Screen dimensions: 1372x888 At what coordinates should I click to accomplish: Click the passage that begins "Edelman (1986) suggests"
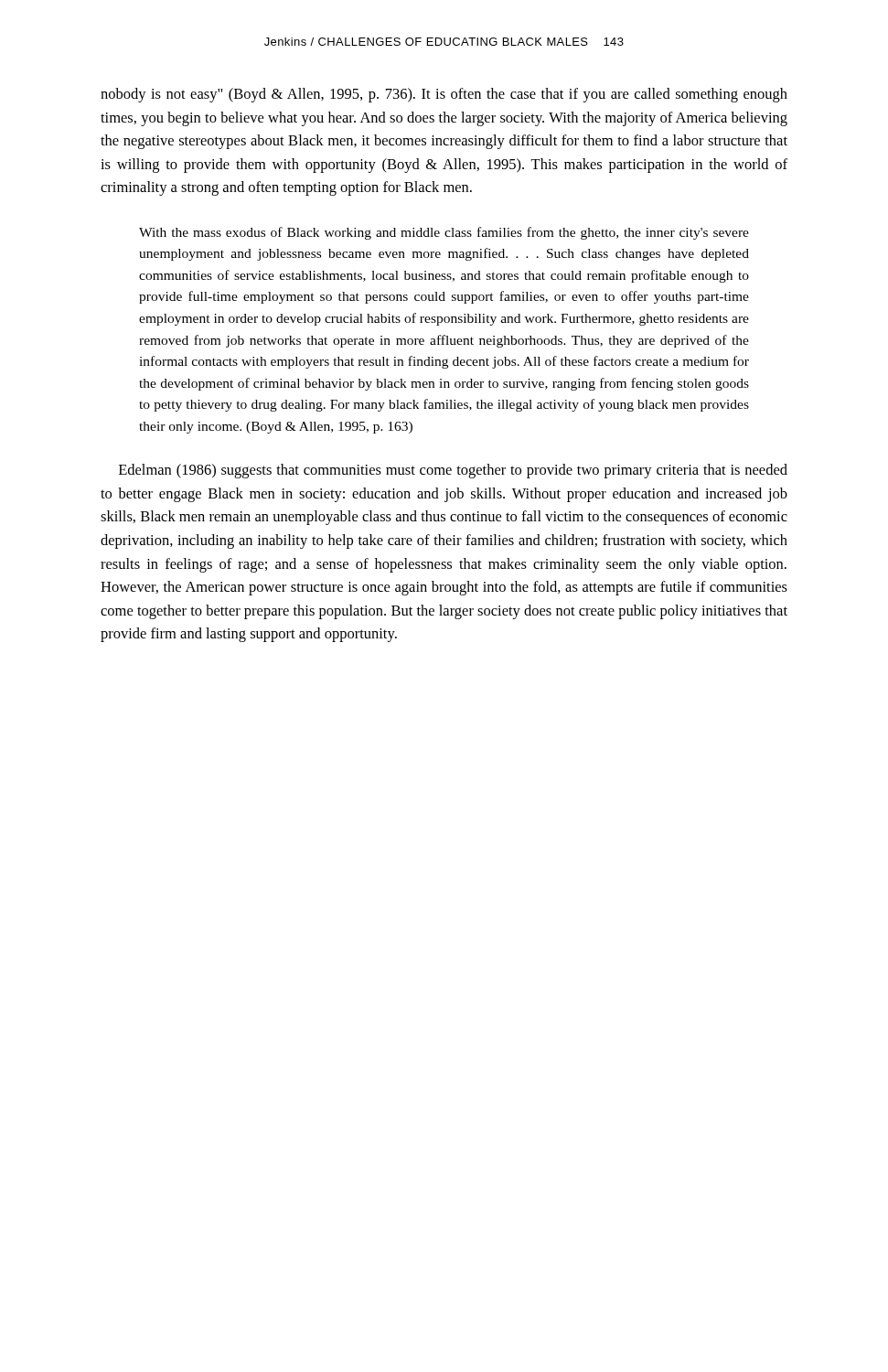click(x=444, y=552)
